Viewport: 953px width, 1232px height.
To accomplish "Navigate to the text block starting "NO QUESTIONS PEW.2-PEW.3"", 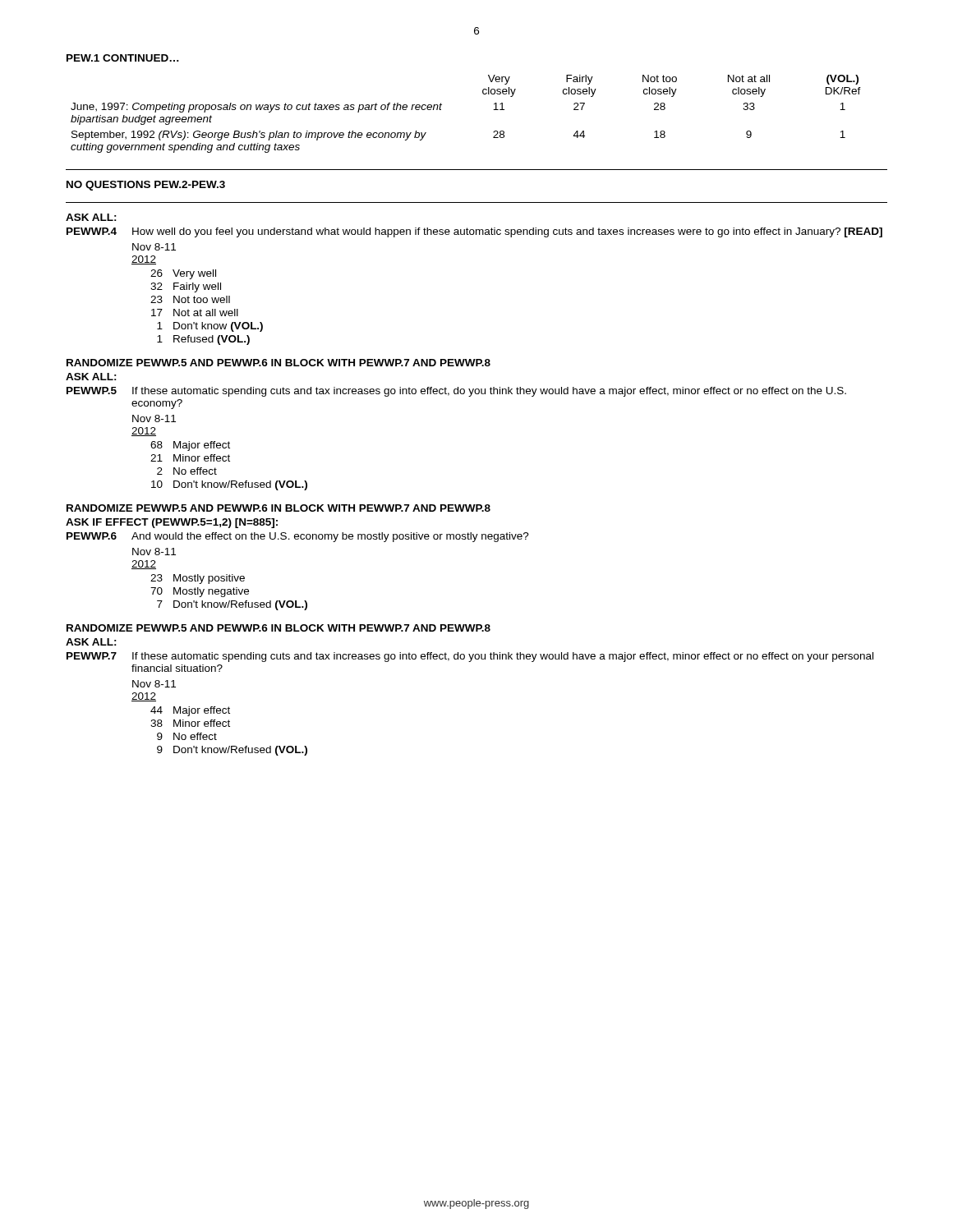I will point(146,184).
